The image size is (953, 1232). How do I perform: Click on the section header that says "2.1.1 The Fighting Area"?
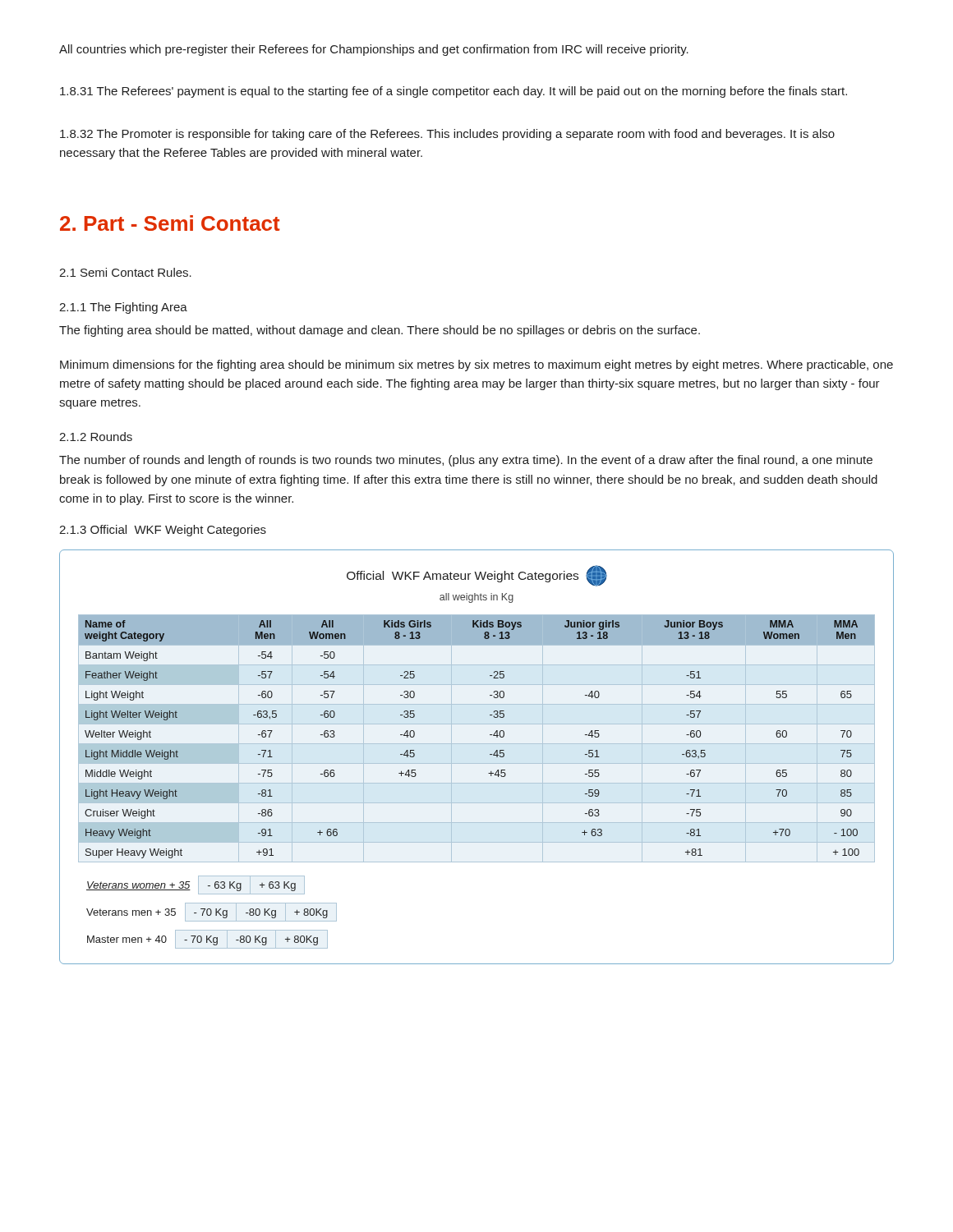coord(123,307)
